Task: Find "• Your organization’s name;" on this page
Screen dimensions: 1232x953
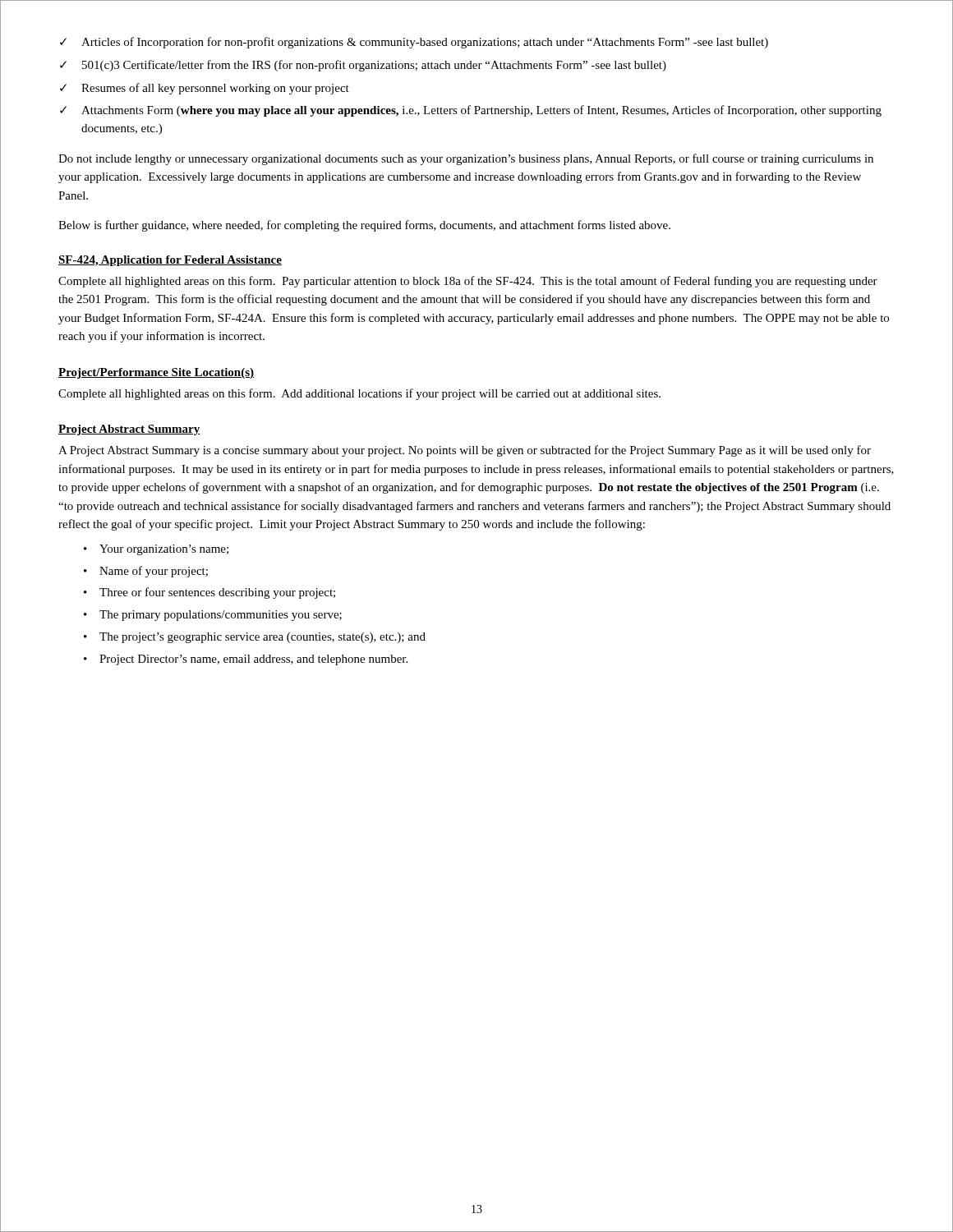Action: (x=156, y=549)
